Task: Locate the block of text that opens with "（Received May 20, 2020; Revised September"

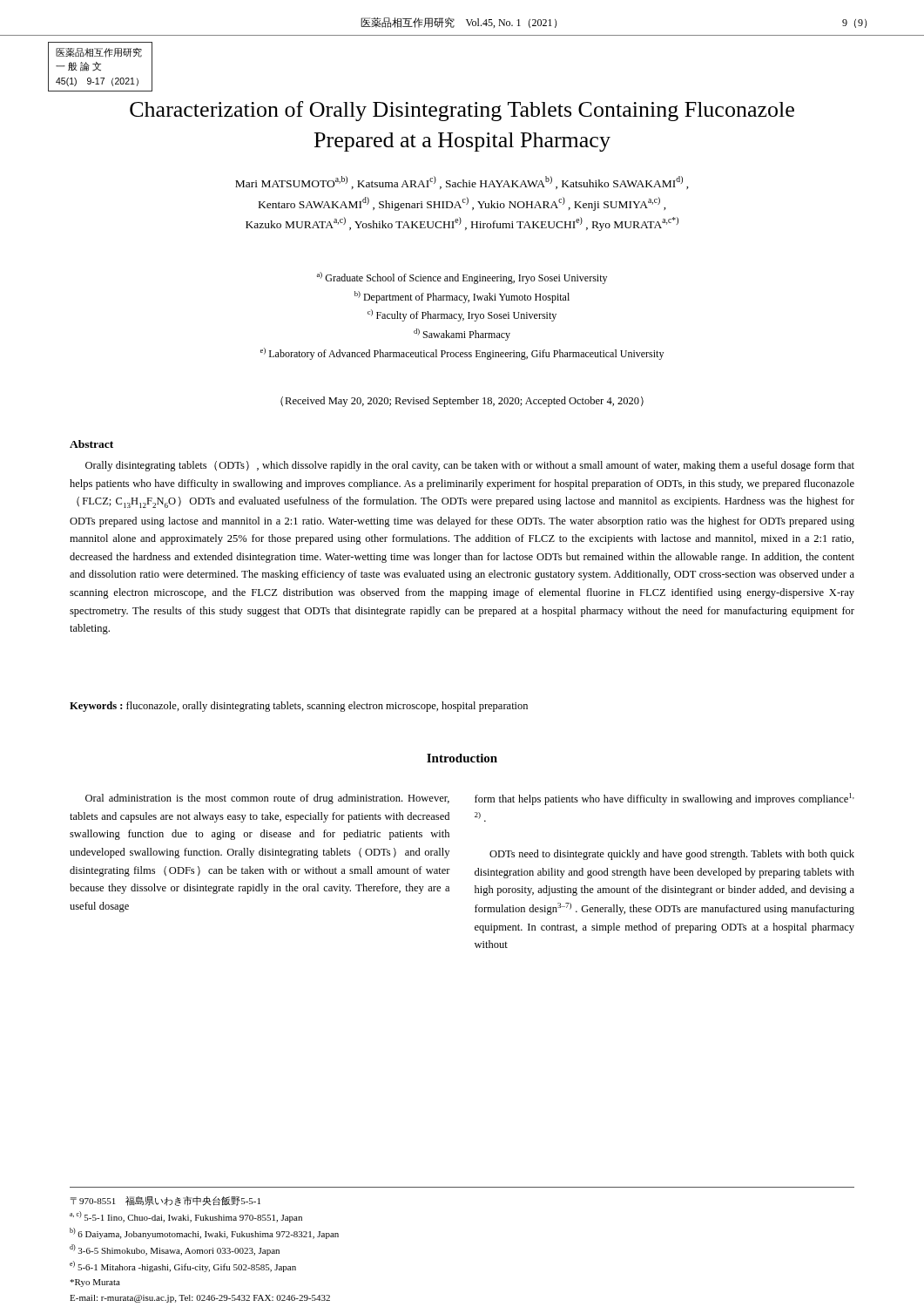Action: point(462,401)
